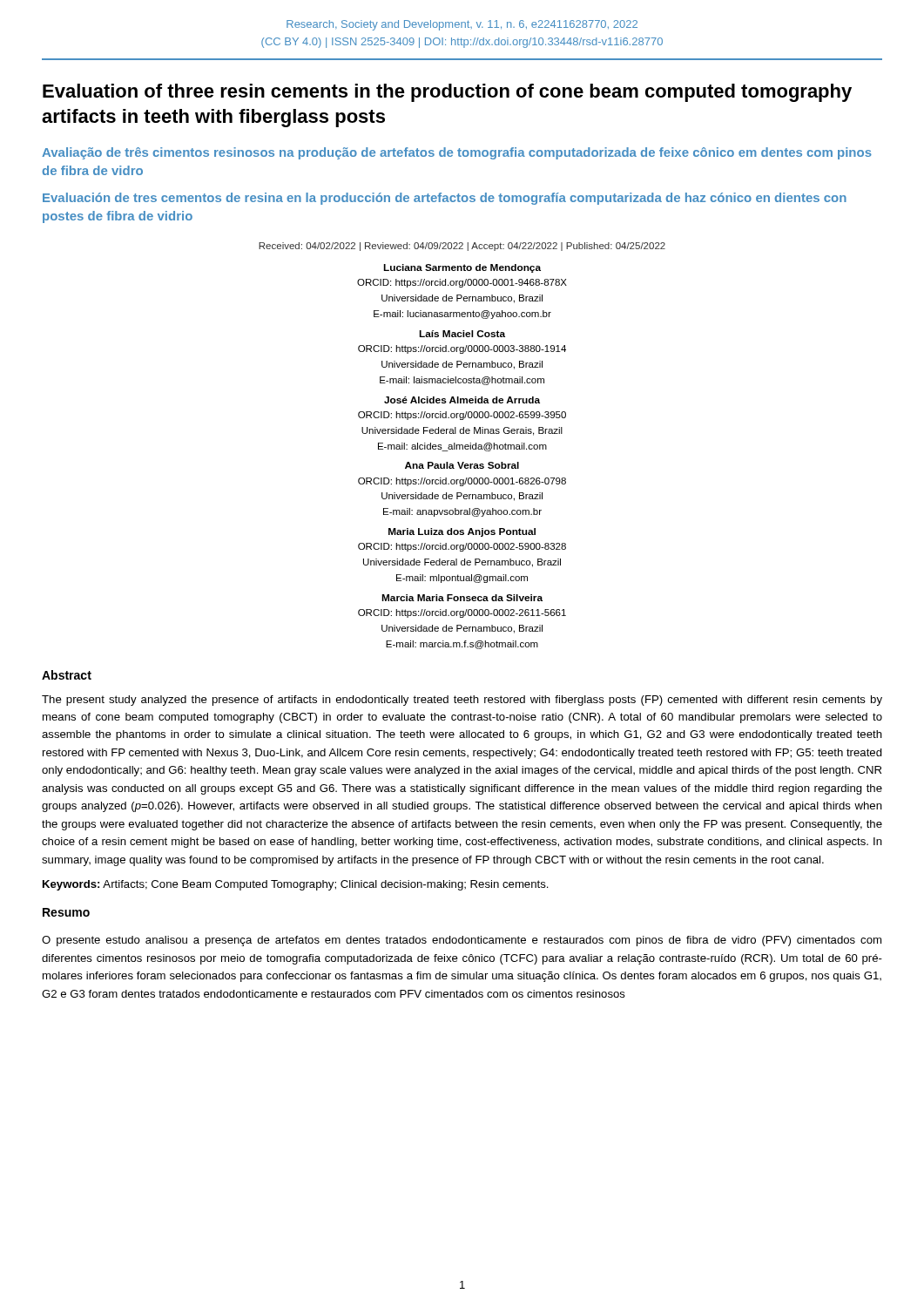Select the text block starting "Avaliação de três"

coord(457,161)
